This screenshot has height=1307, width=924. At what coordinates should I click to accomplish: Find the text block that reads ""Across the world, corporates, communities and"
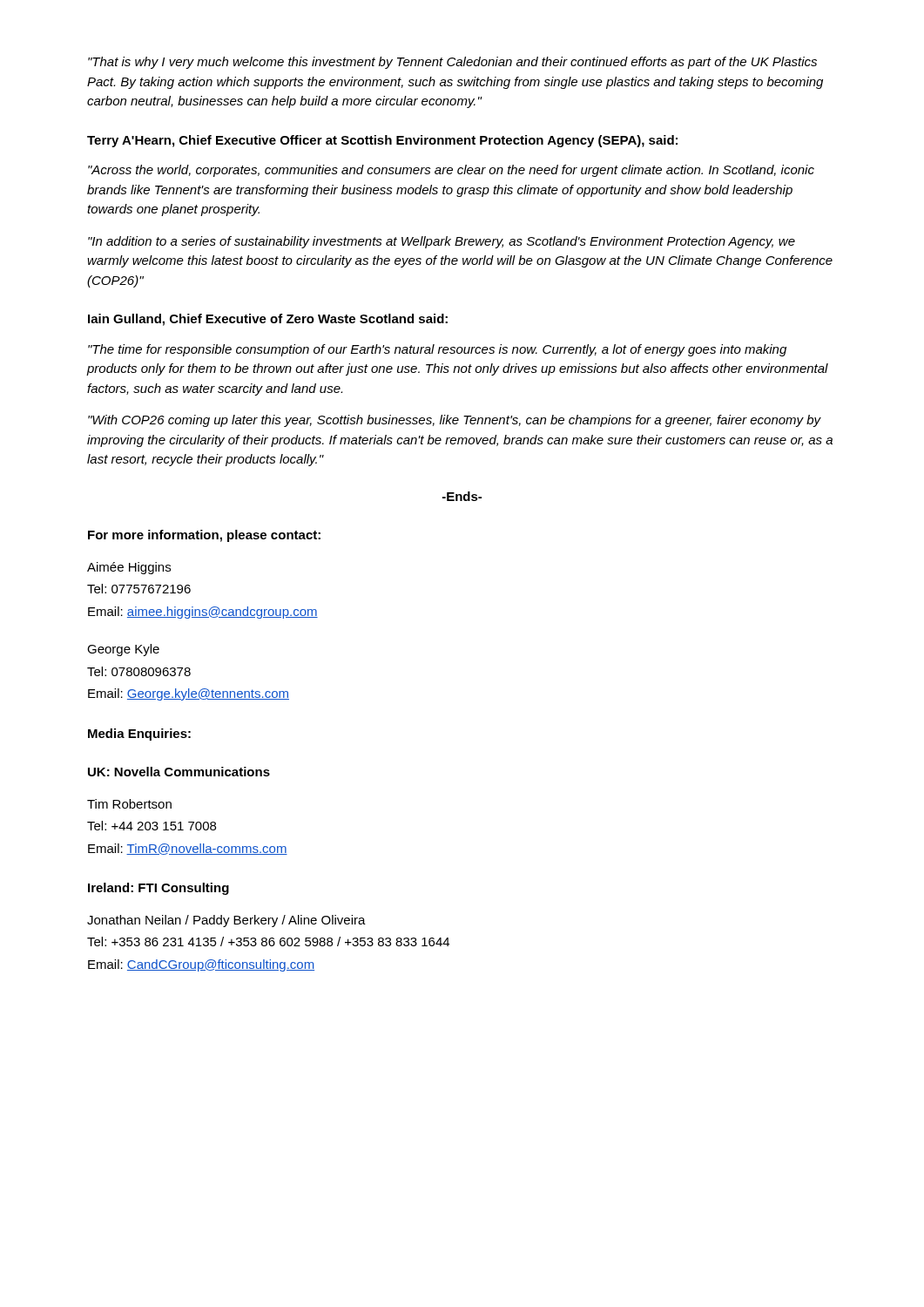(451, 189)
